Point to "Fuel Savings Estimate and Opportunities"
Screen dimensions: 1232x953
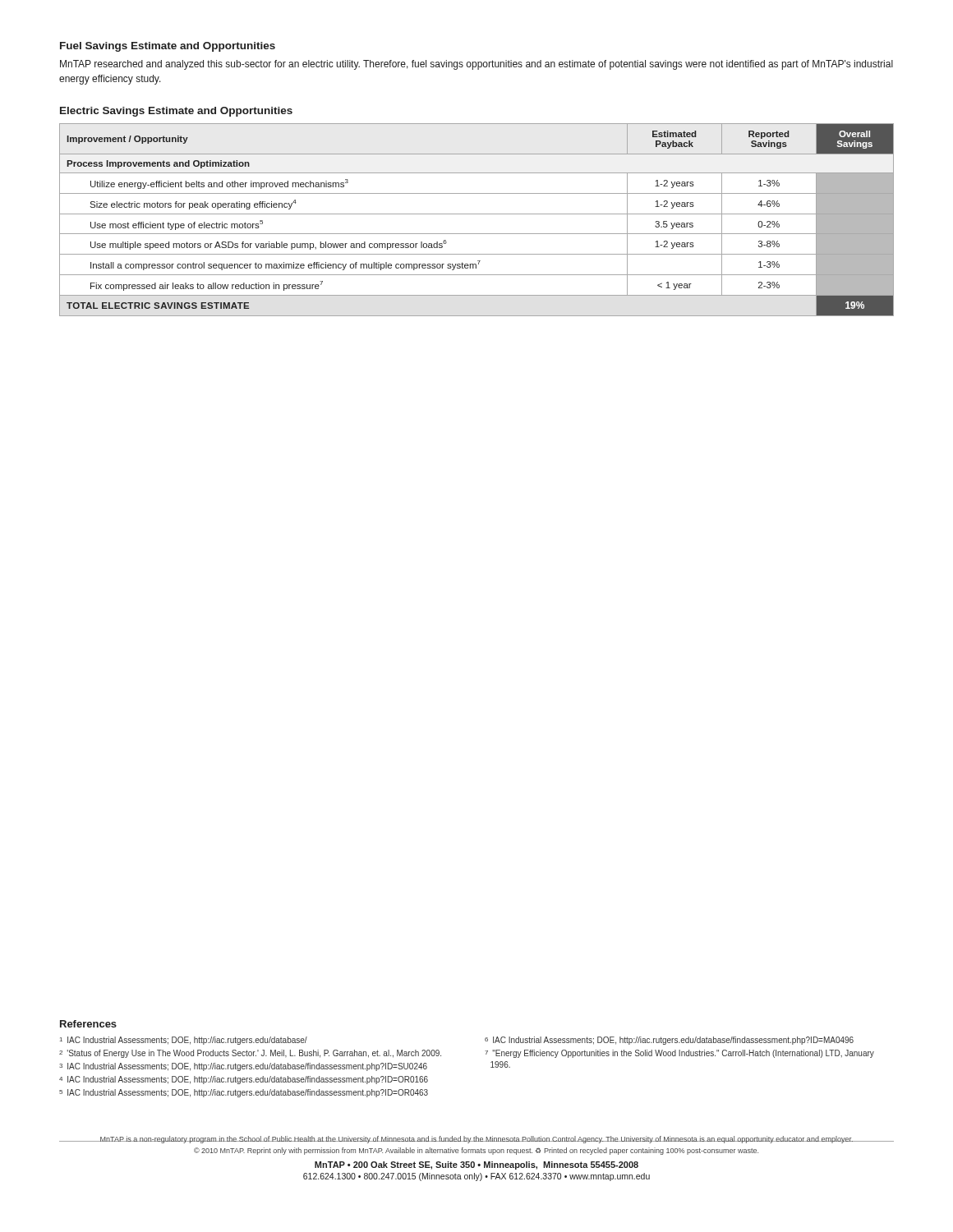coord(167,46)
